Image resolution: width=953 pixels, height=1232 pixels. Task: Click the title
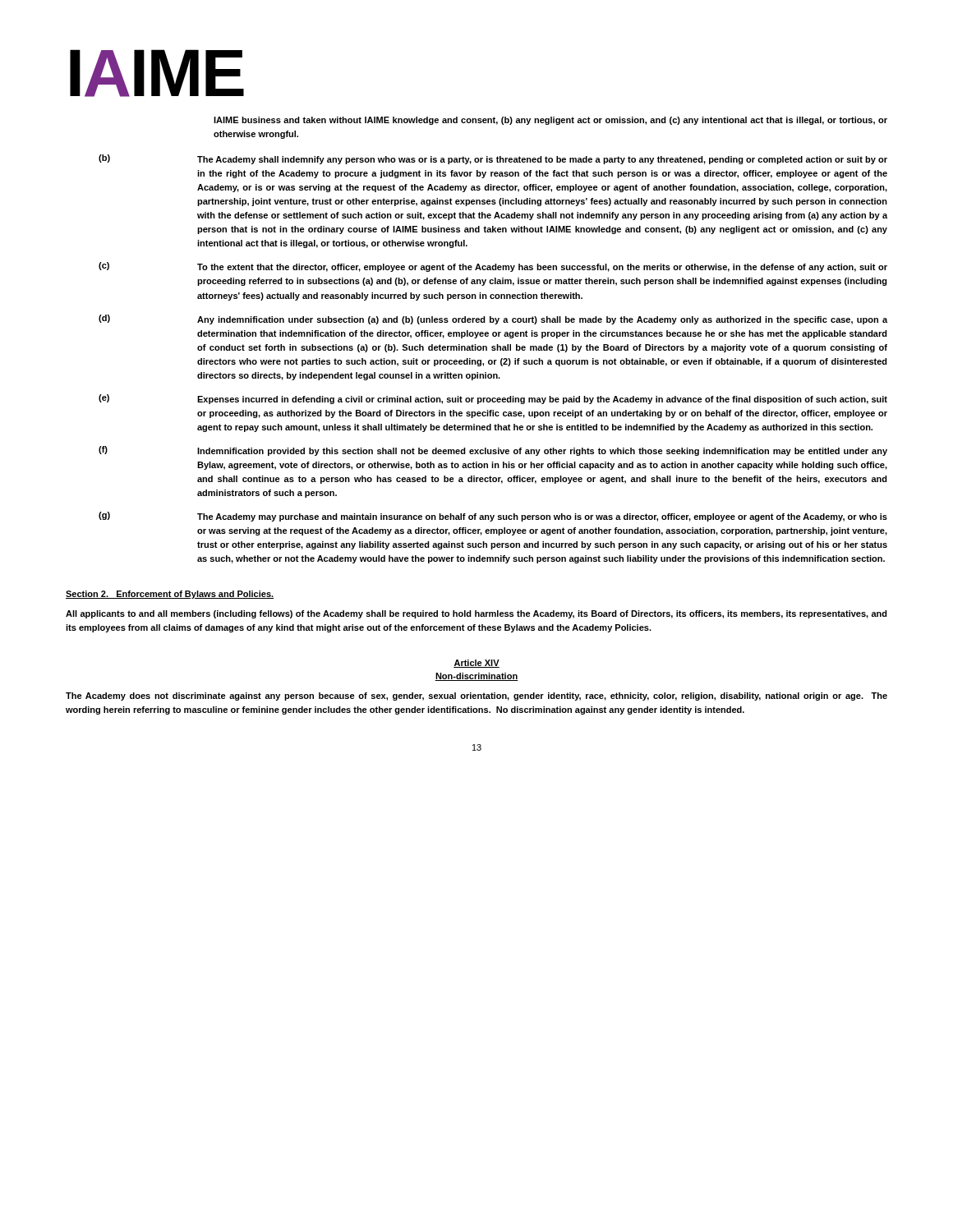coord(155,73)
